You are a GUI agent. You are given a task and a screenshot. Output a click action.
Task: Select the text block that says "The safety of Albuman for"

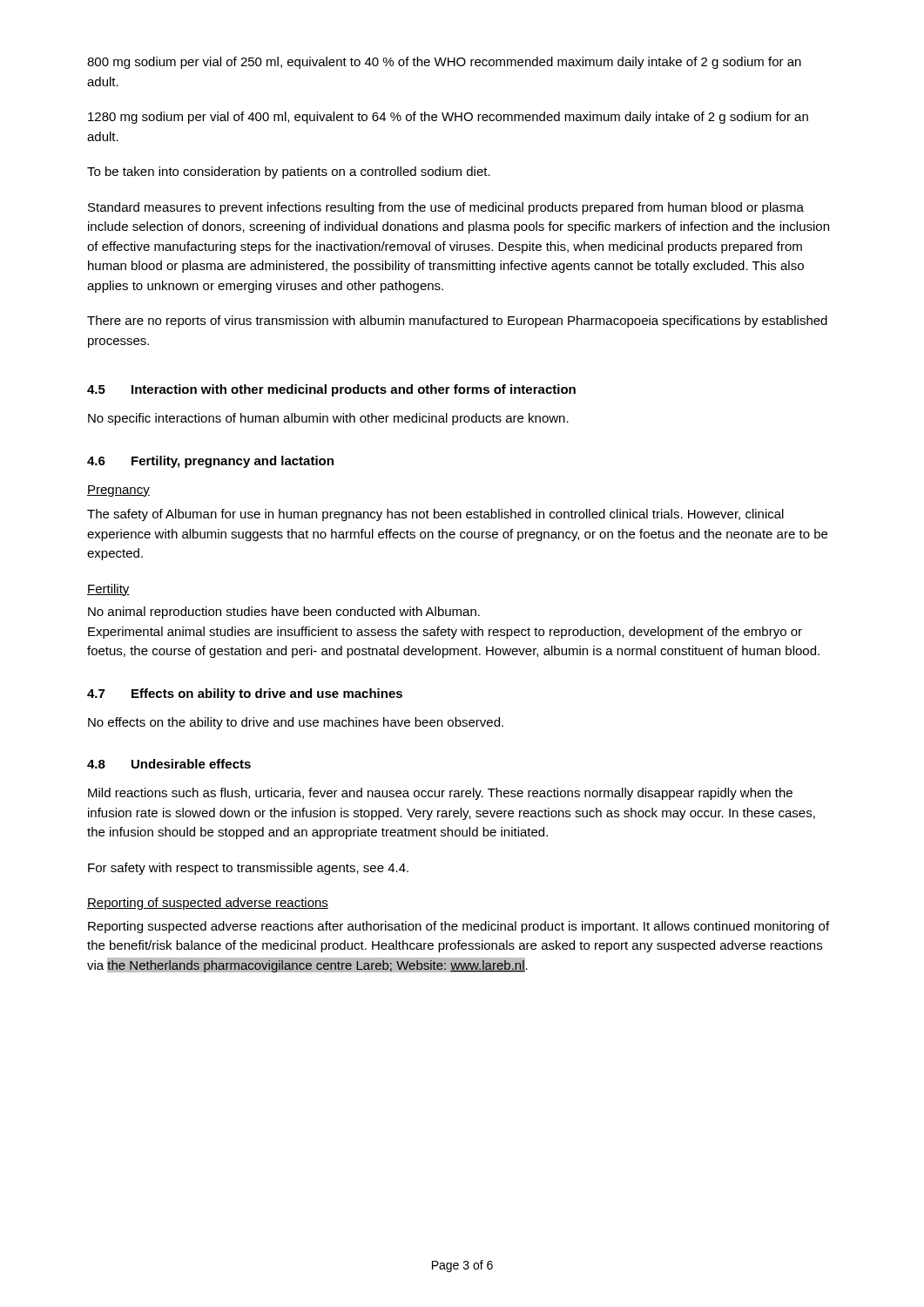point(458,533)
